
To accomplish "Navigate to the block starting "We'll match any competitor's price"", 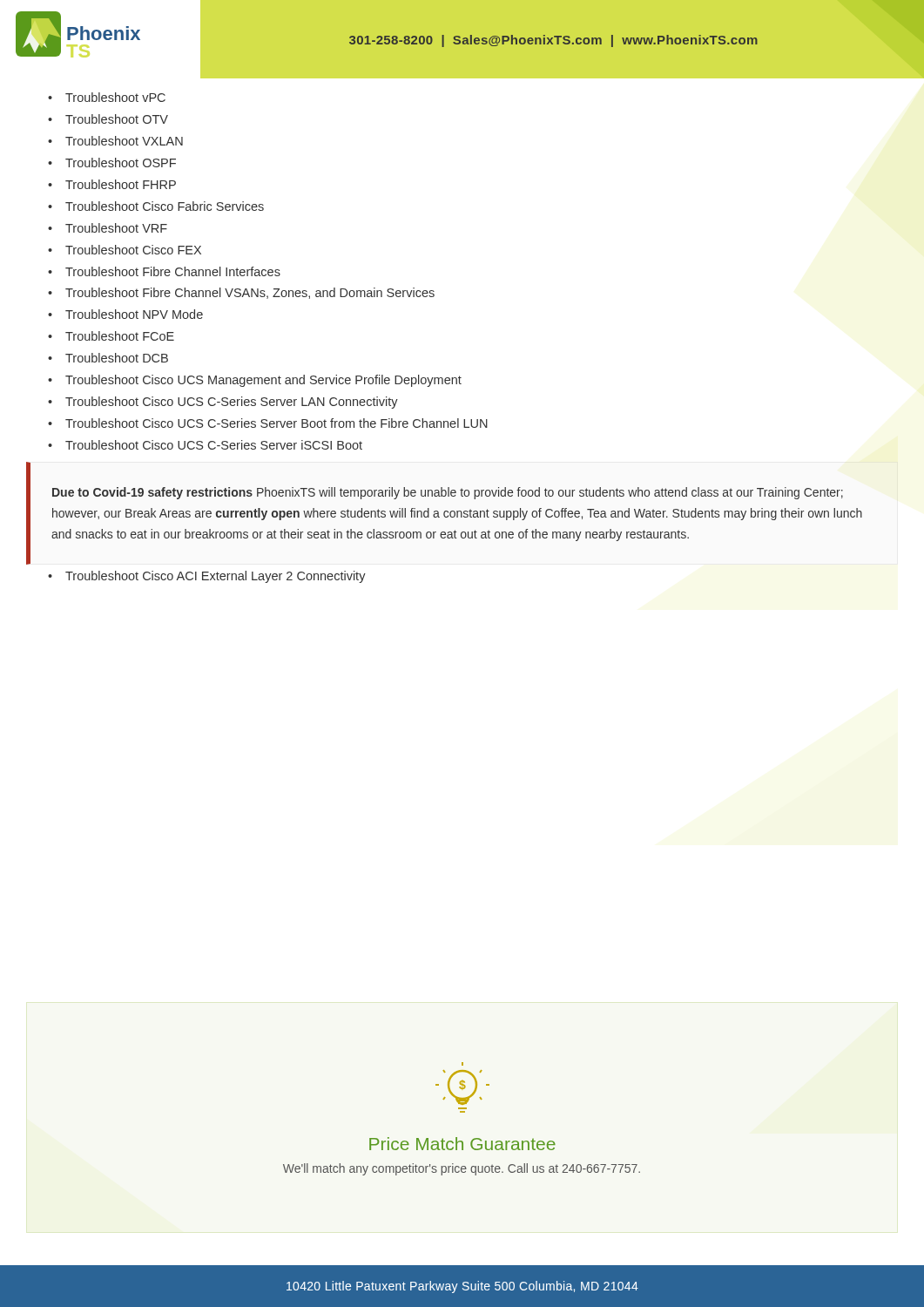I will point(462,1168).
